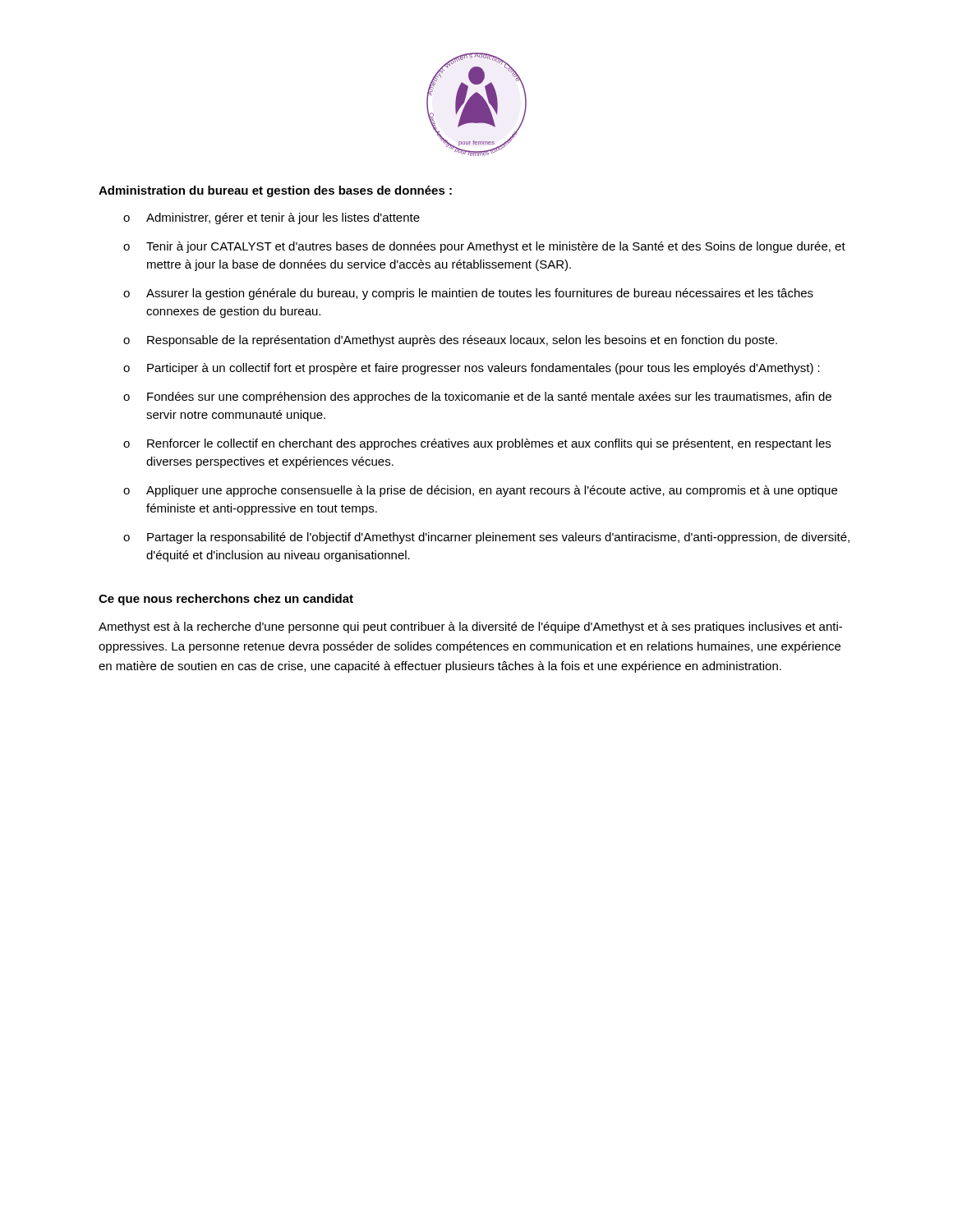Image resolution: width=953 pixels, height=1232 pixels.
Task: Find the passage starting "o Assurer la gestion générale"
Action: [489, 302]
